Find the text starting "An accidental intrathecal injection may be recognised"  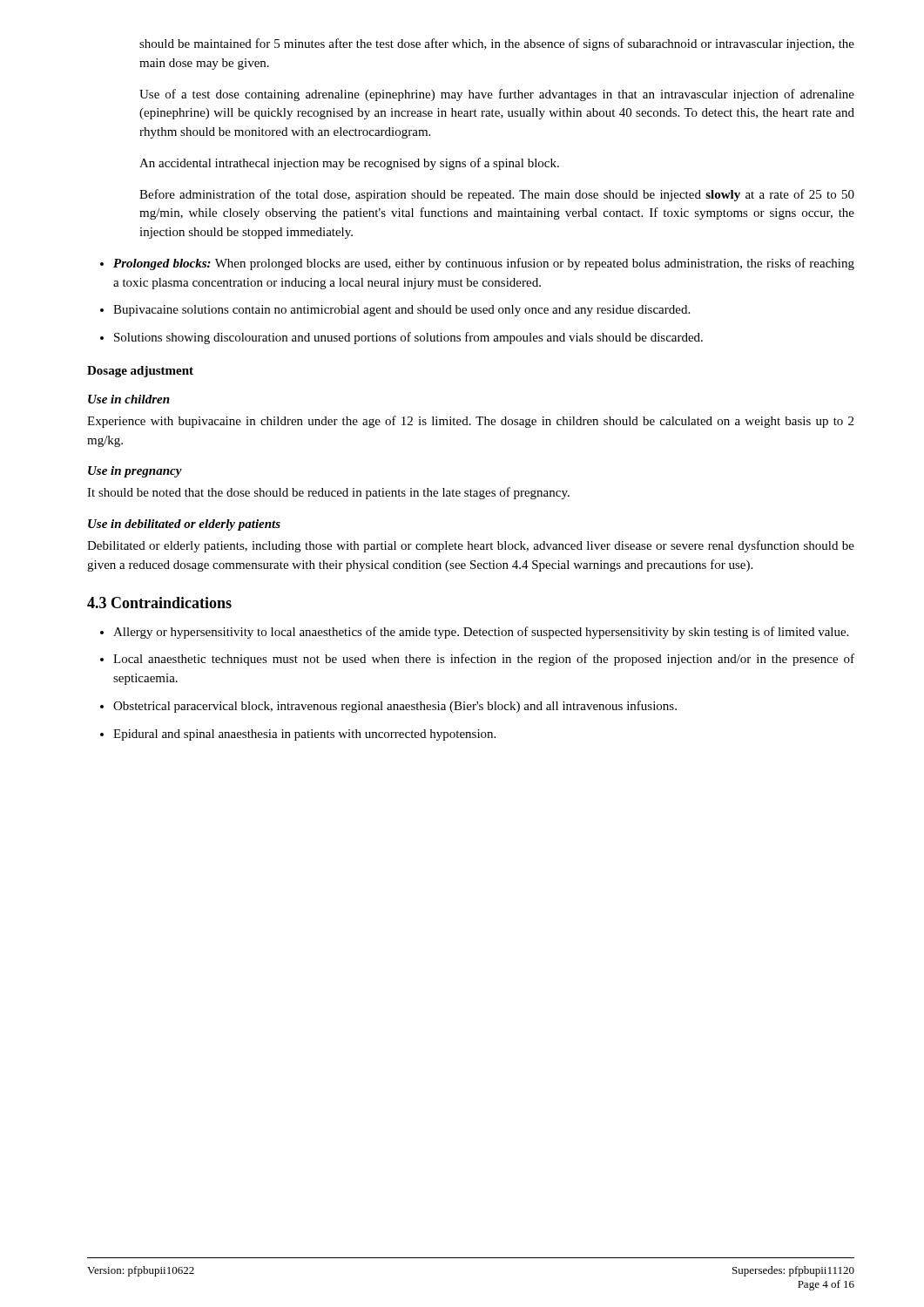497,163
